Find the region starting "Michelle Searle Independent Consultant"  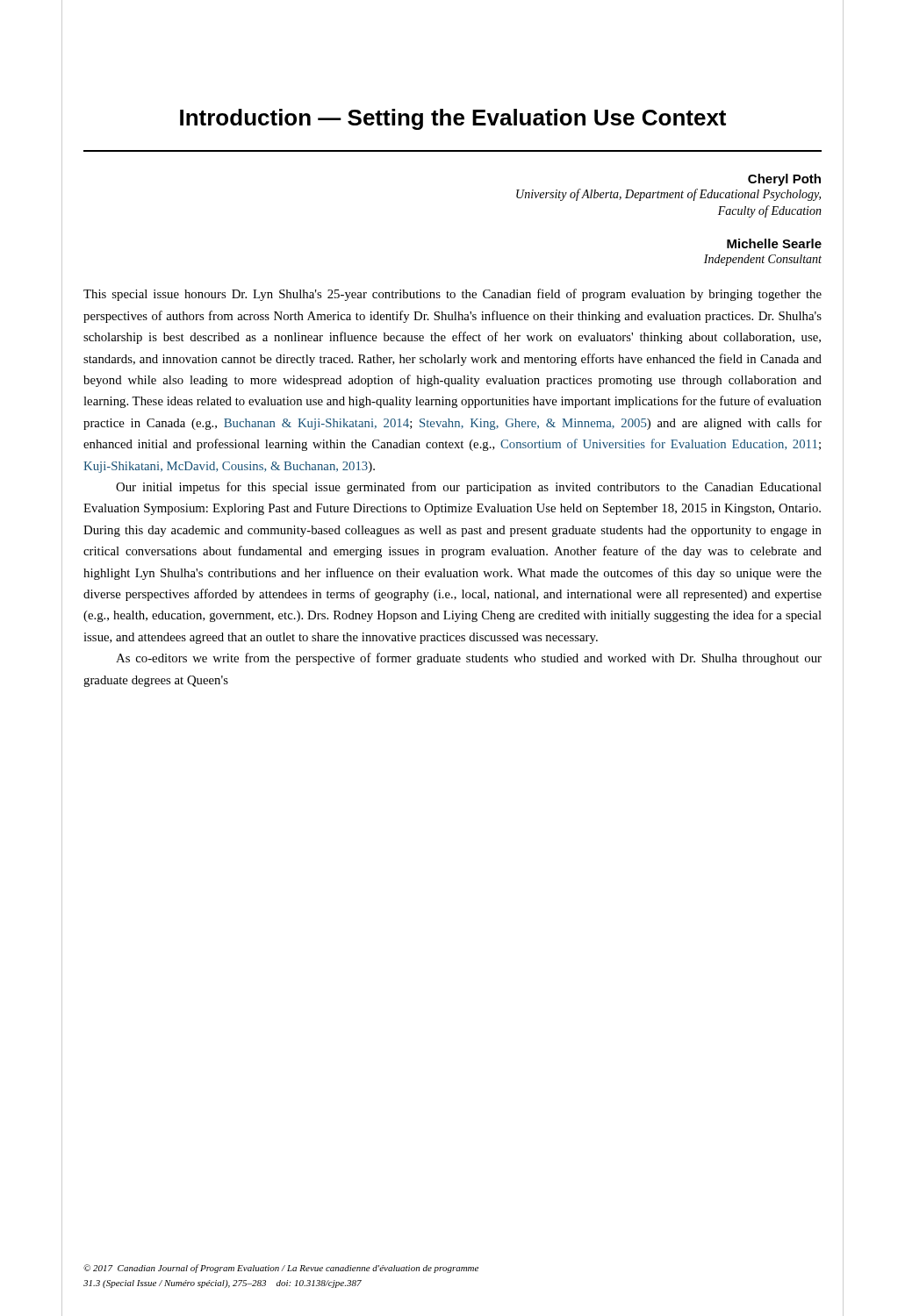click(774, 243)
